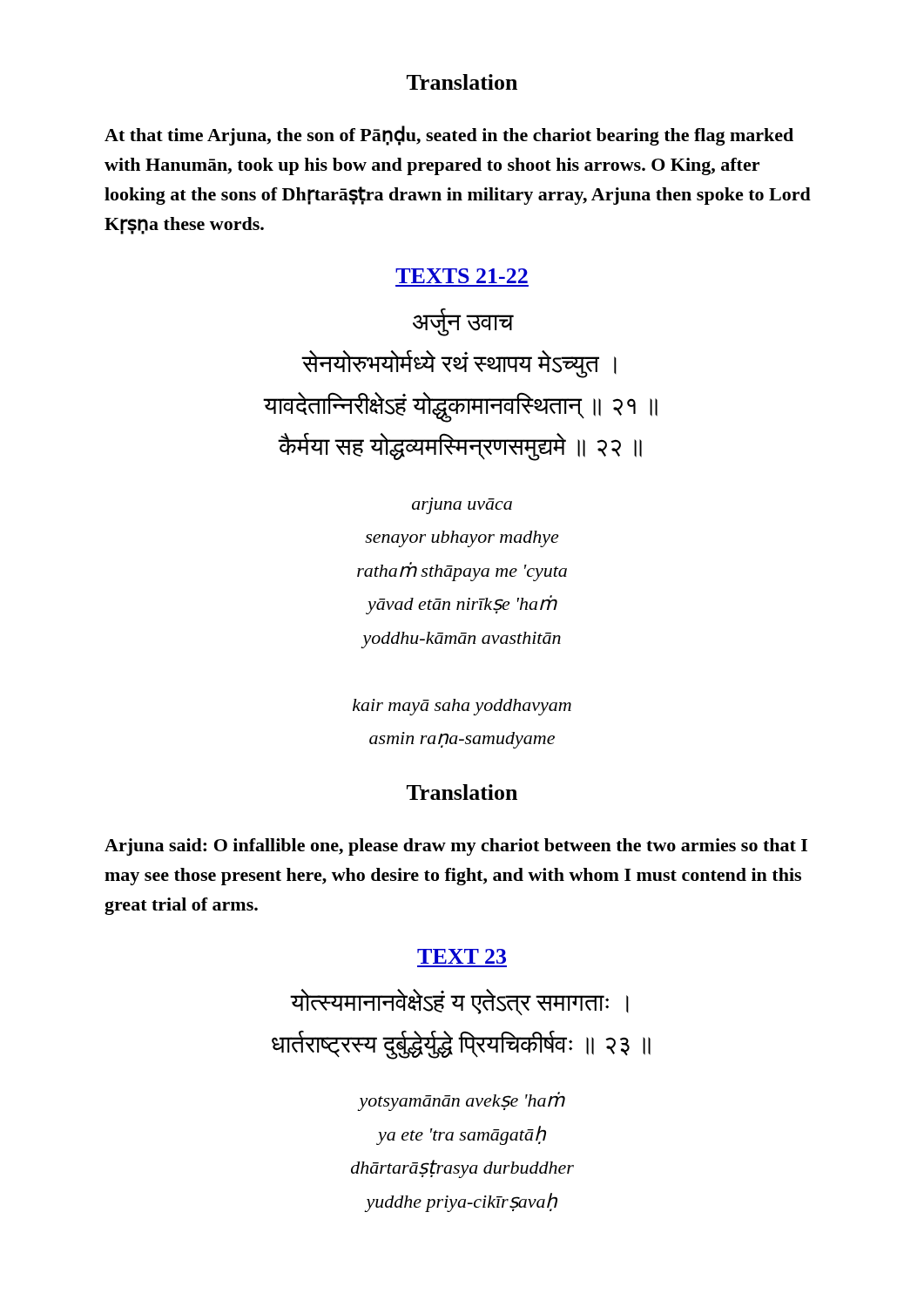
Task: Click on the text block containing "अर्जुन उवाच सेनयोरुभयोर्मध्ये रथं स्थापय मेऽच्युत ।"
Action: click(462, 384)
